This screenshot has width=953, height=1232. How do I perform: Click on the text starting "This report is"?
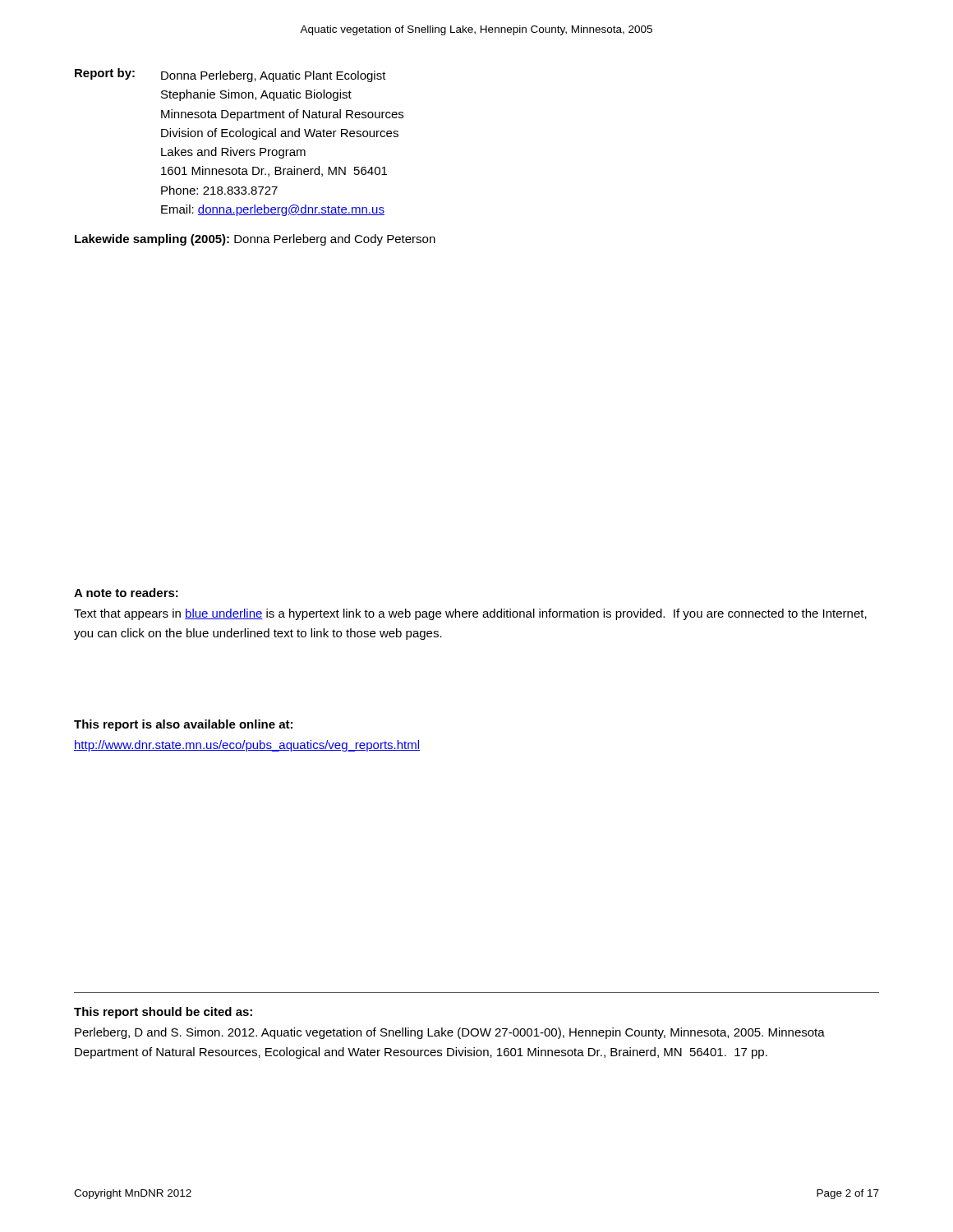point(183,725)
